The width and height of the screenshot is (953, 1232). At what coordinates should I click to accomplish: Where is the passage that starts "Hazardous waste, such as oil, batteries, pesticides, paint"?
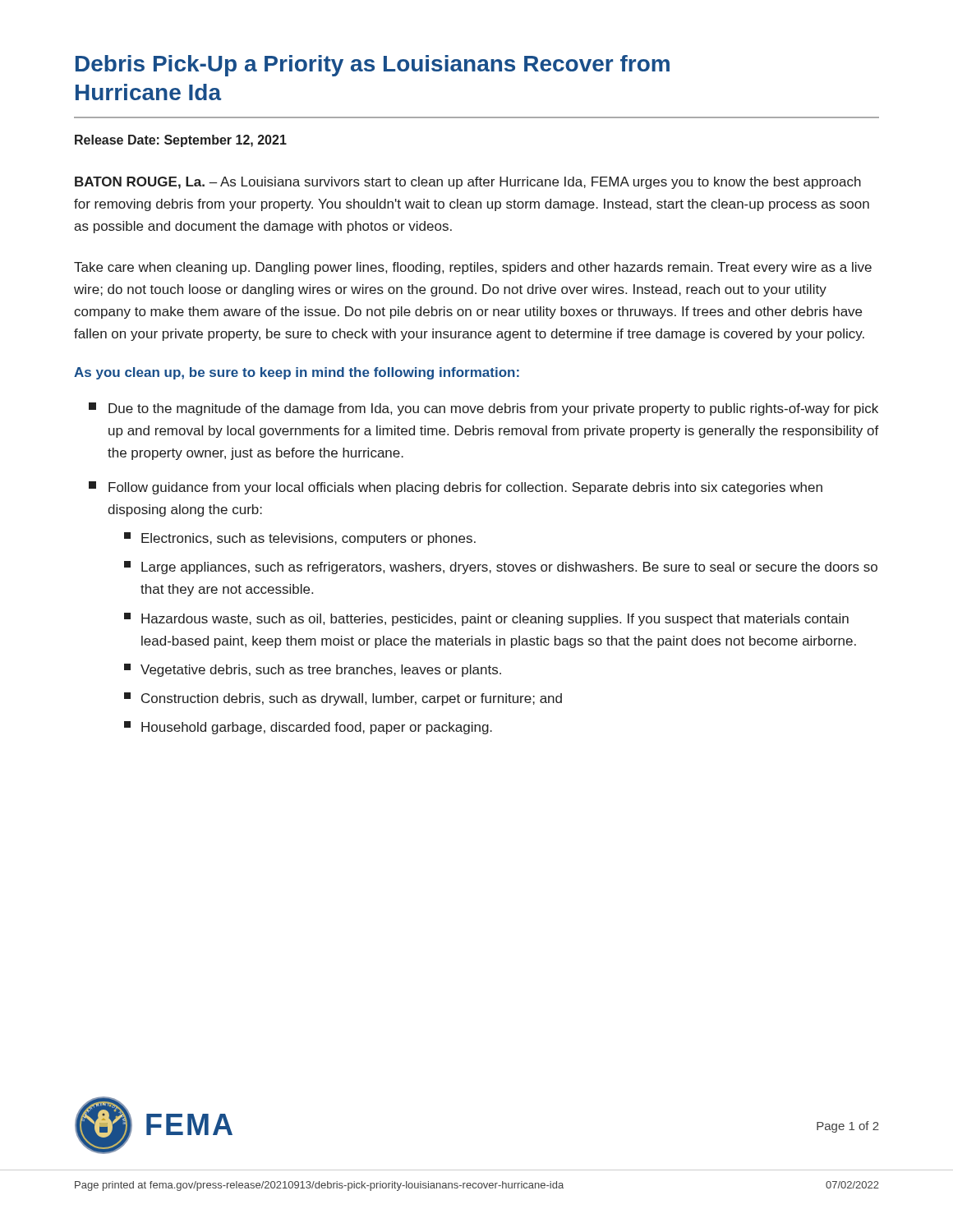pyautogui.click(x=502, y=630)
